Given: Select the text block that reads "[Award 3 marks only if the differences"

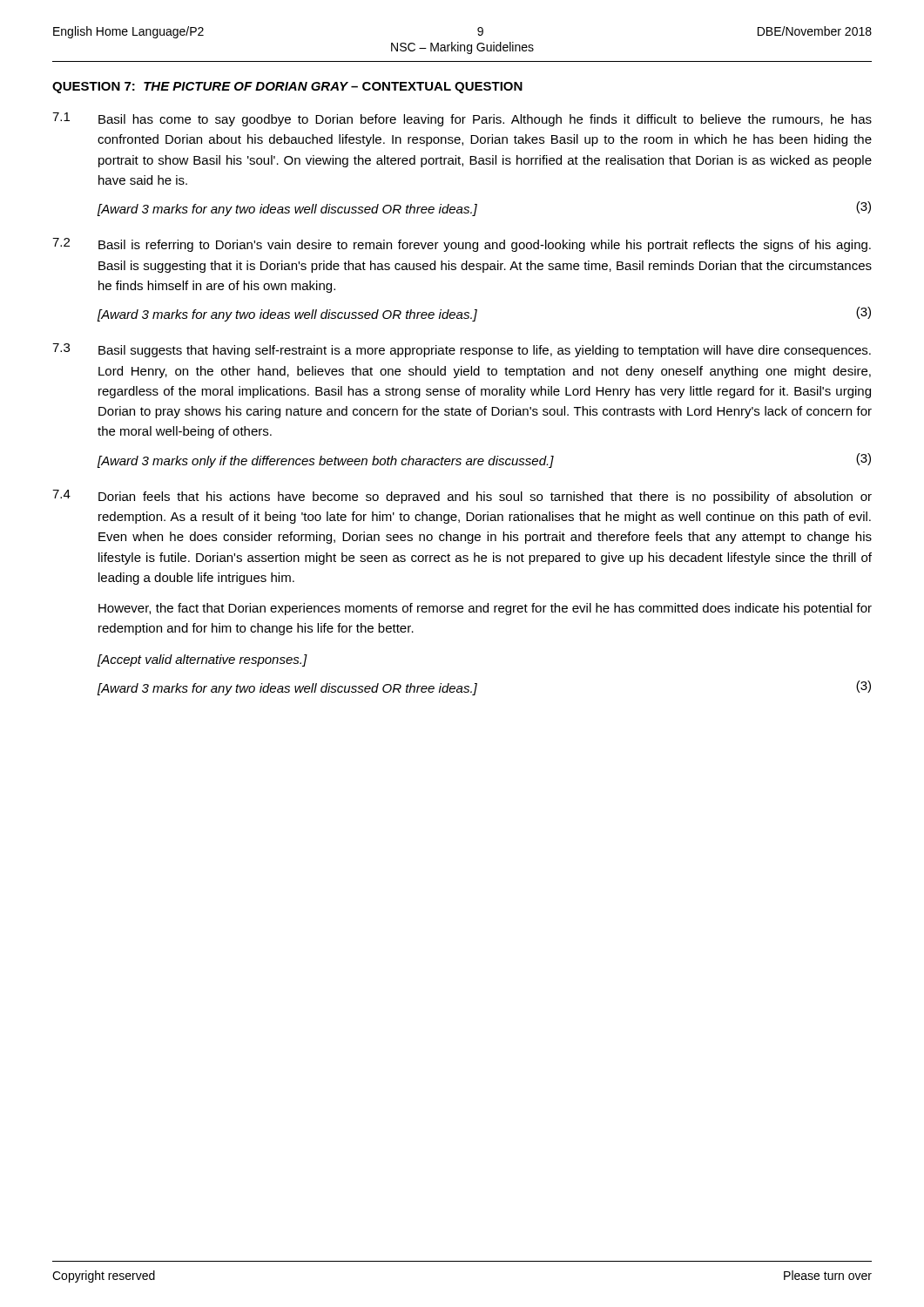Looking at the screenshot, I should pos(462,460).
